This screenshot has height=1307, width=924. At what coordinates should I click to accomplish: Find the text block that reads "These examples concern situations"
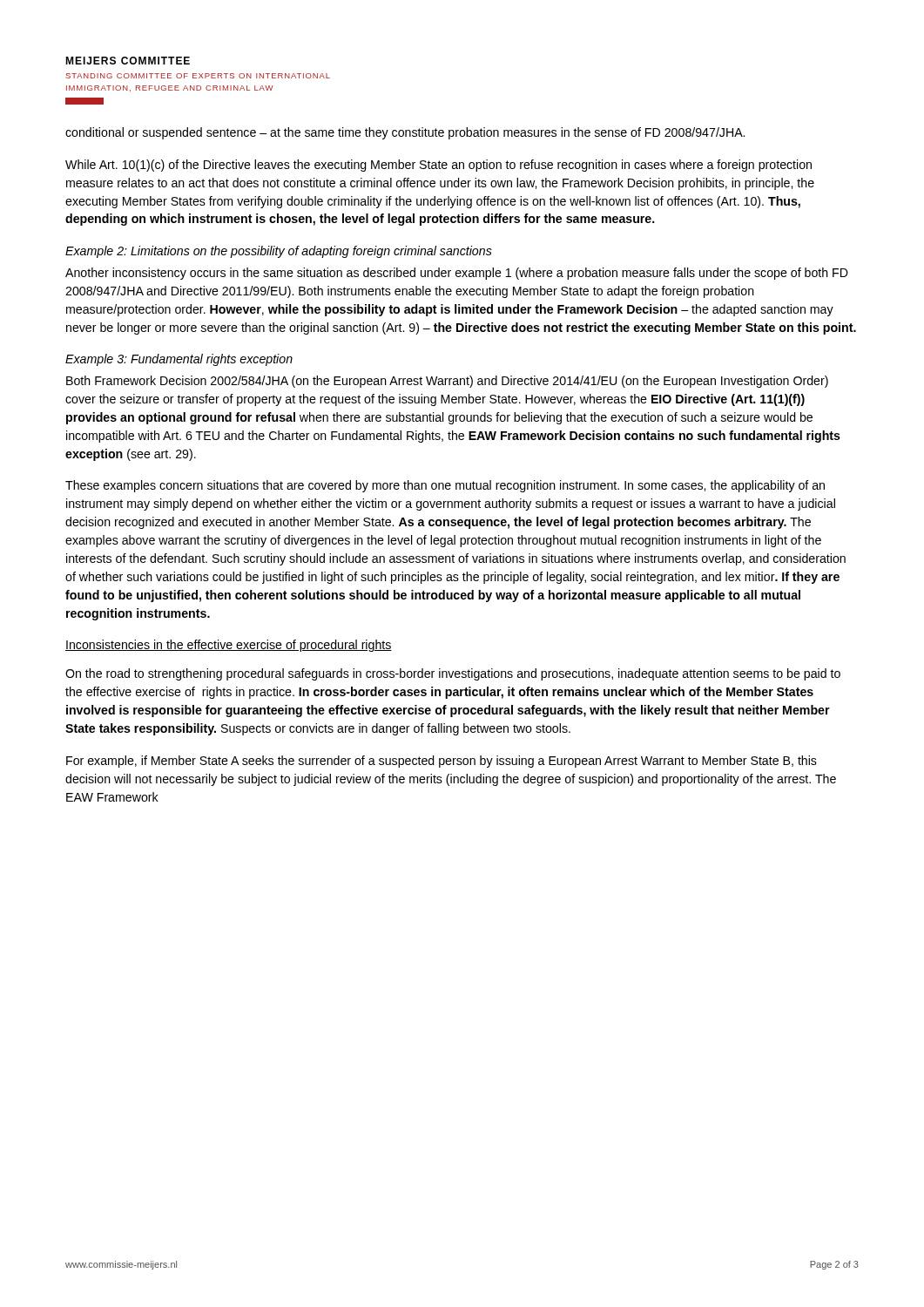[x=456, y=549]
